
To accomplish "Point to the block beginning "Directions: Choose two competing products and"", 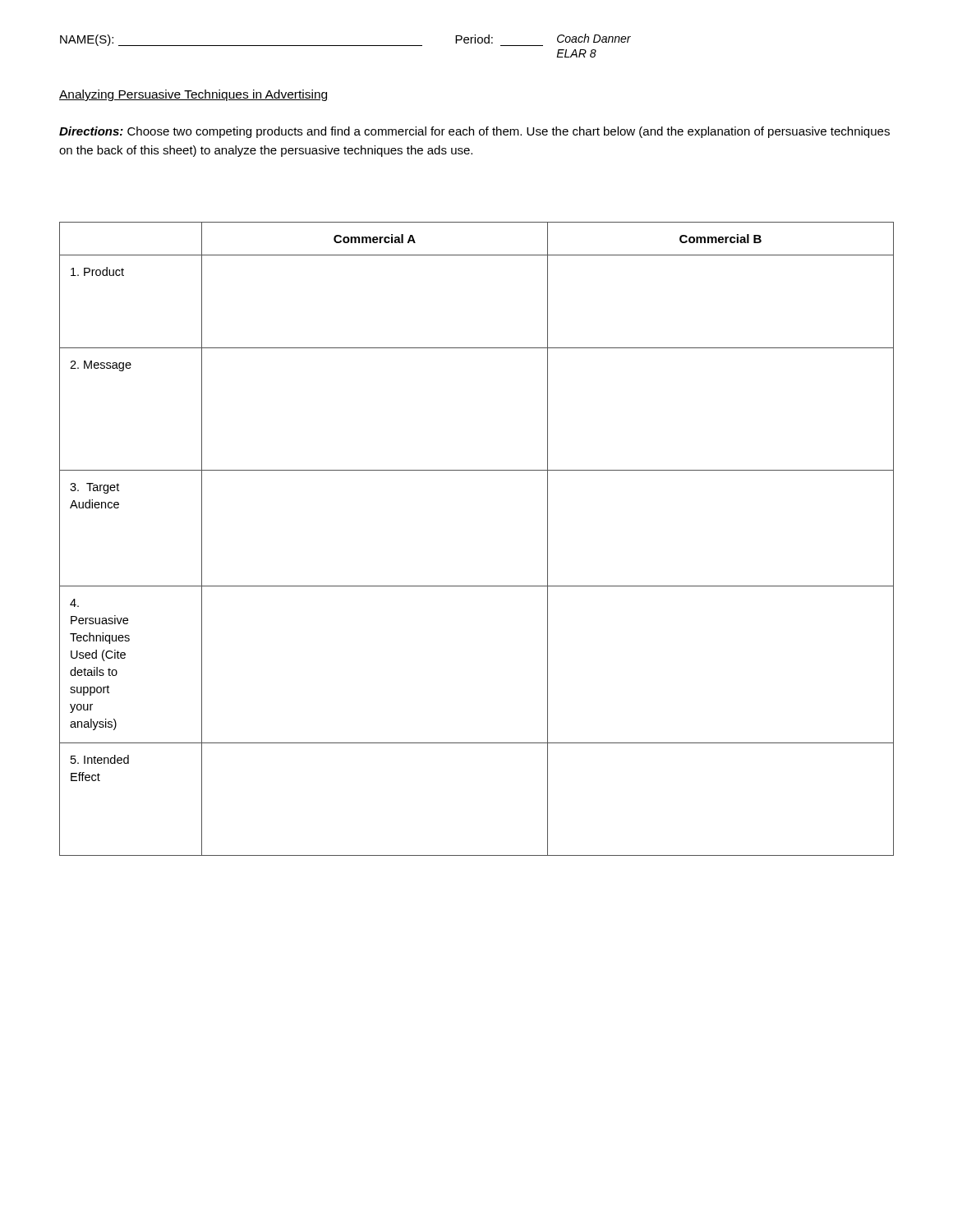I will [x=475, y=141].
